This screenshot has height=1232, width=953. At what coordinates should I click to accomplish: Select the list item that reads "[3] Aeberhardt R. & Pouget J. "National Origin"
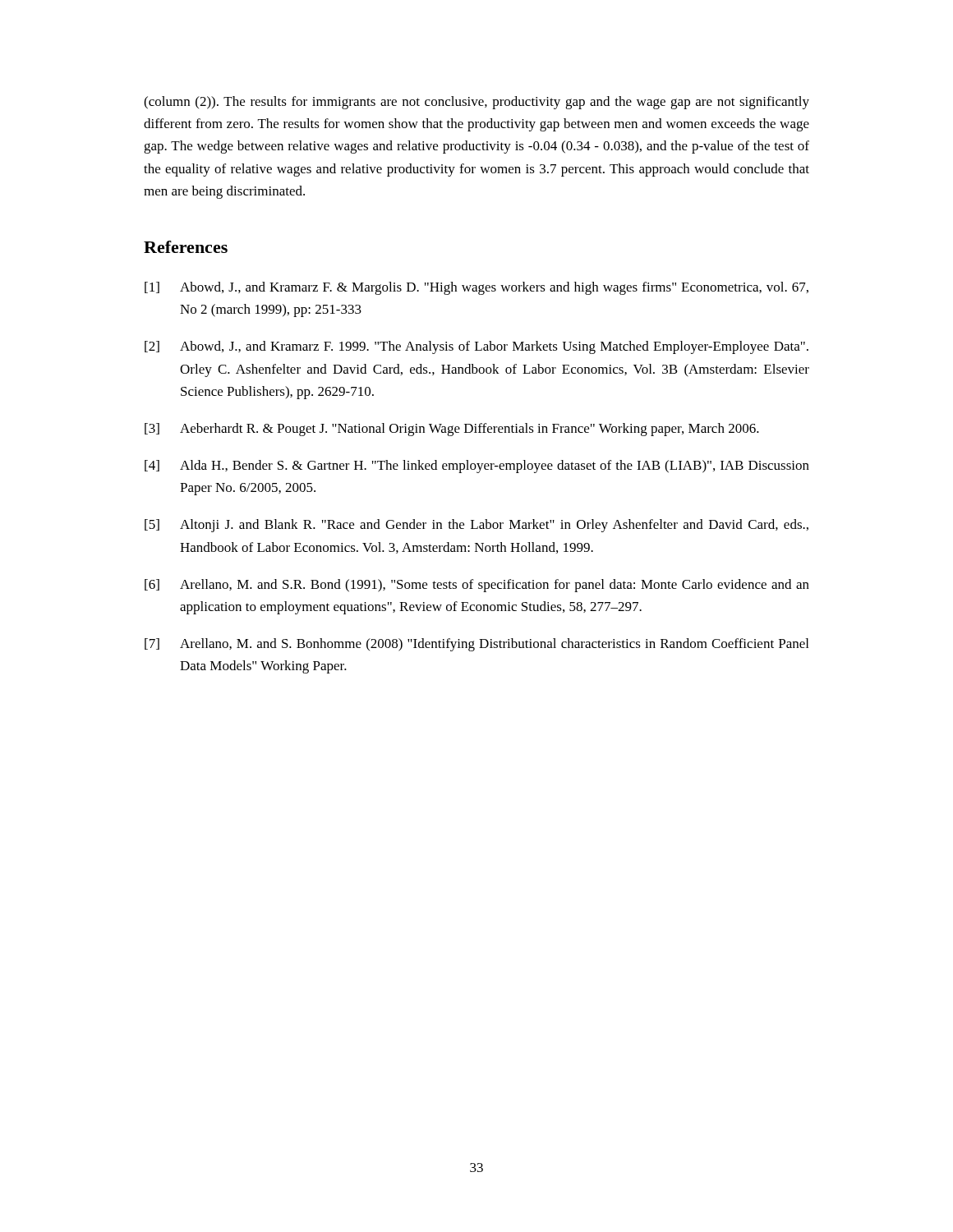[x=476, y=428]
